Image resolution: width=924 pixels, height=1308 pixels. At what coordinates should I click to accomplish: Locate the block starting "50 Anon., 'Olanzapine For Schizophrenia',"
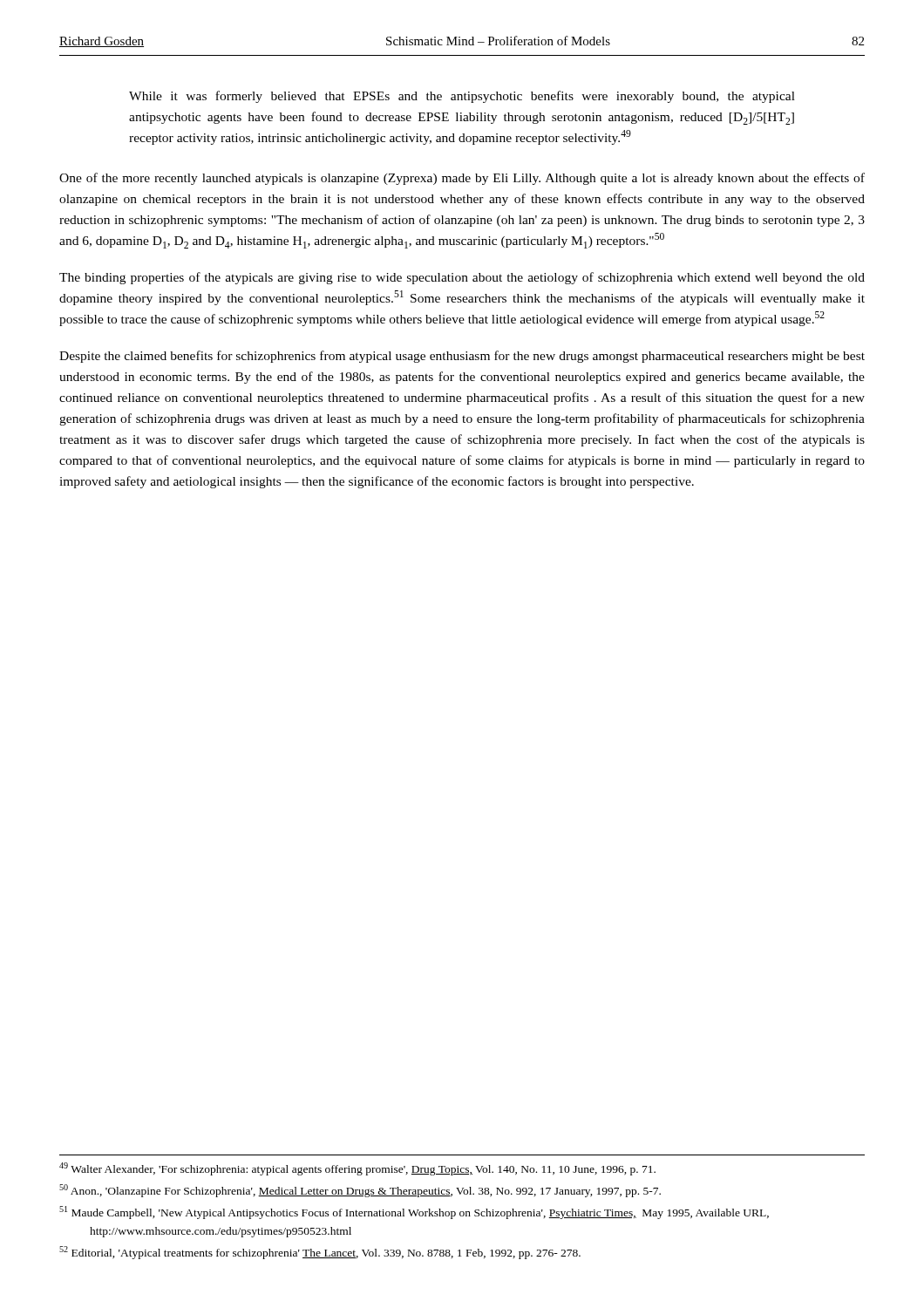(x=360, y=1190)
